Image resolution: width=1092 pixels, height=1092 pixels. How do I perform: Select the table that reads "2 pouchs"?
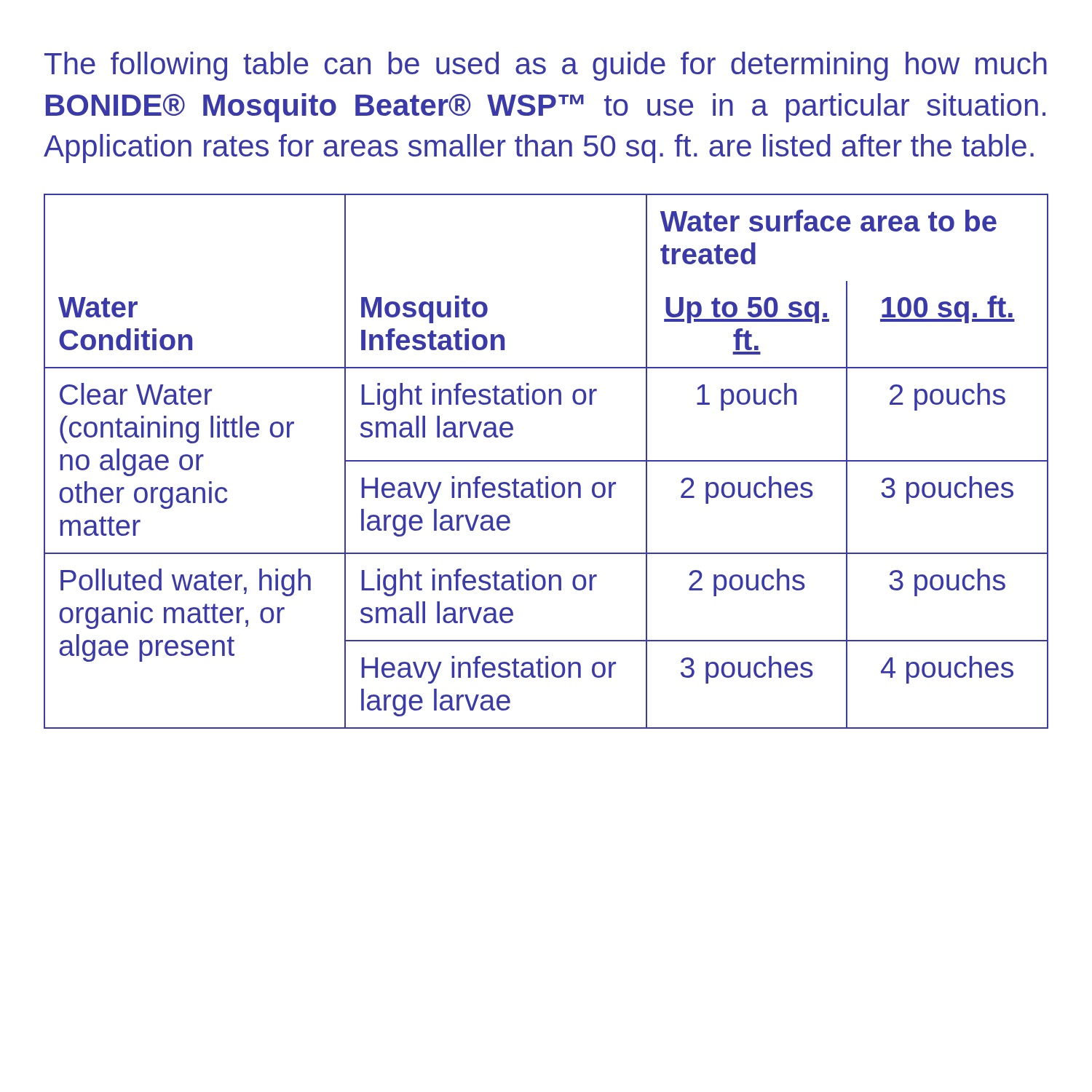pyautogui.click(x=546, y=461)
